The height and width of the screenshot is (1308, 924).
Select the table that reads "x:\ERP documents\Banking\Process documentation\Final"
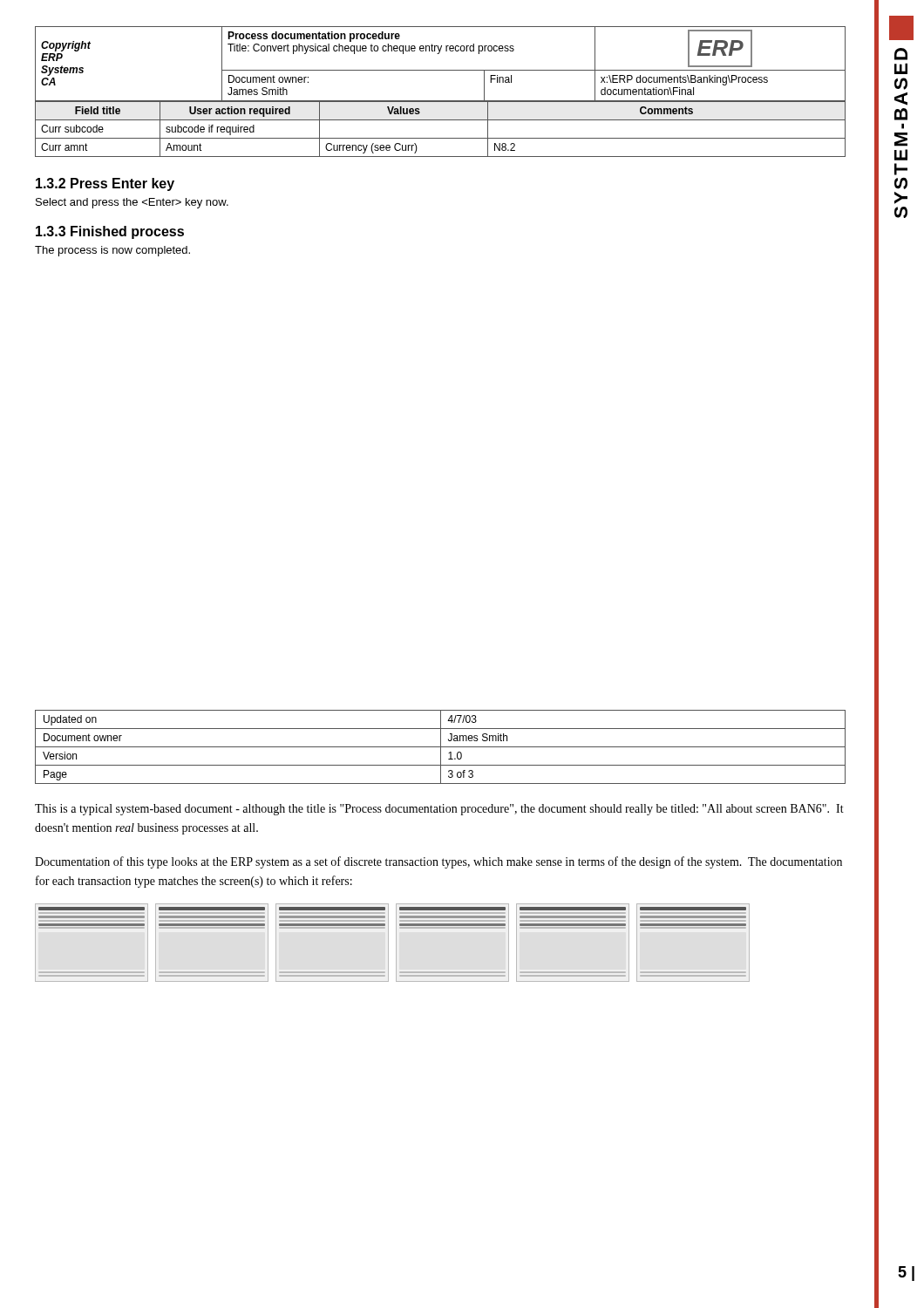click(440, 64)
